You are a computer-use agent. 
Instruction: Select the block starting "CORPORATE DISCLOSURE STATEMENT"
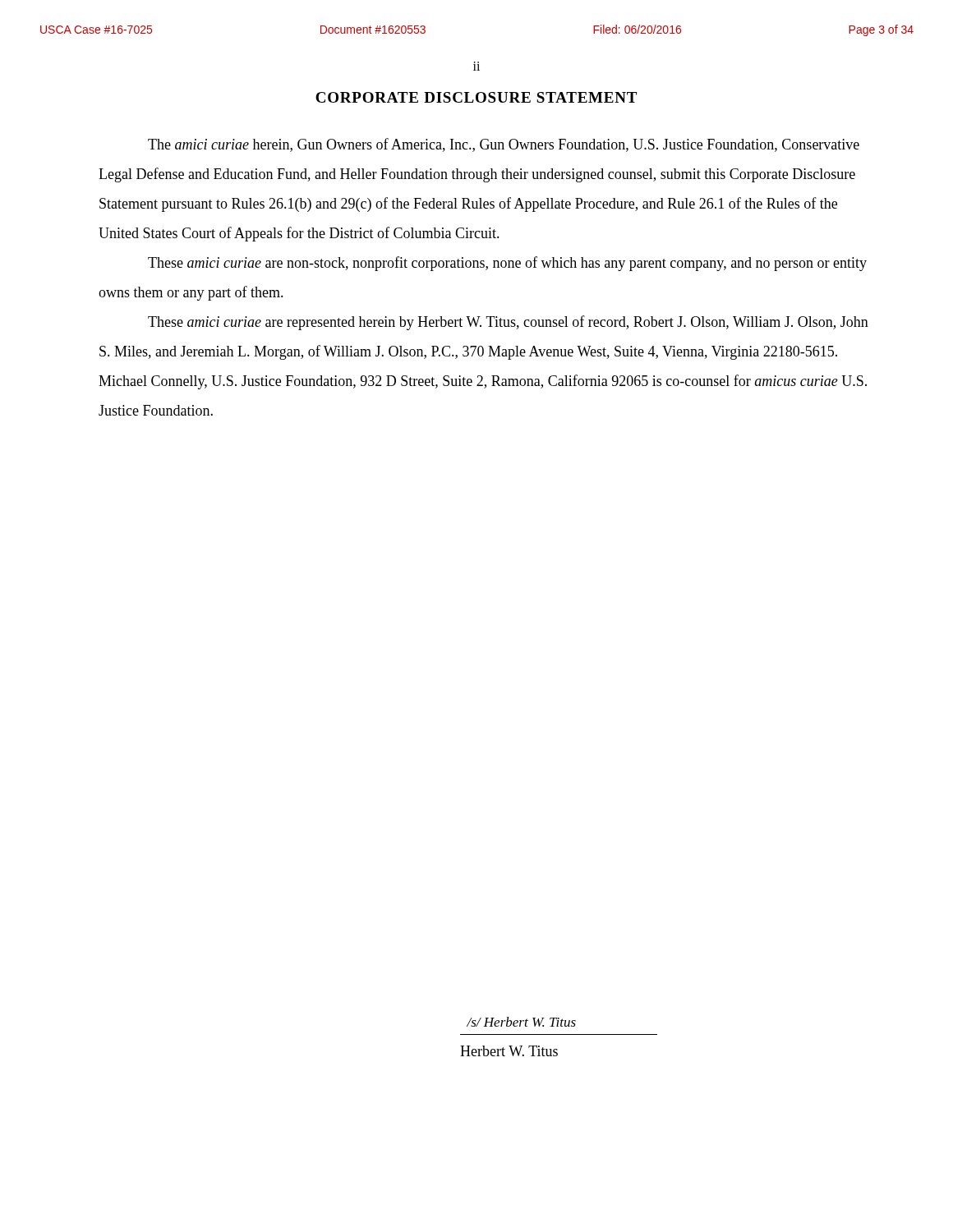[x=476, y=97]
